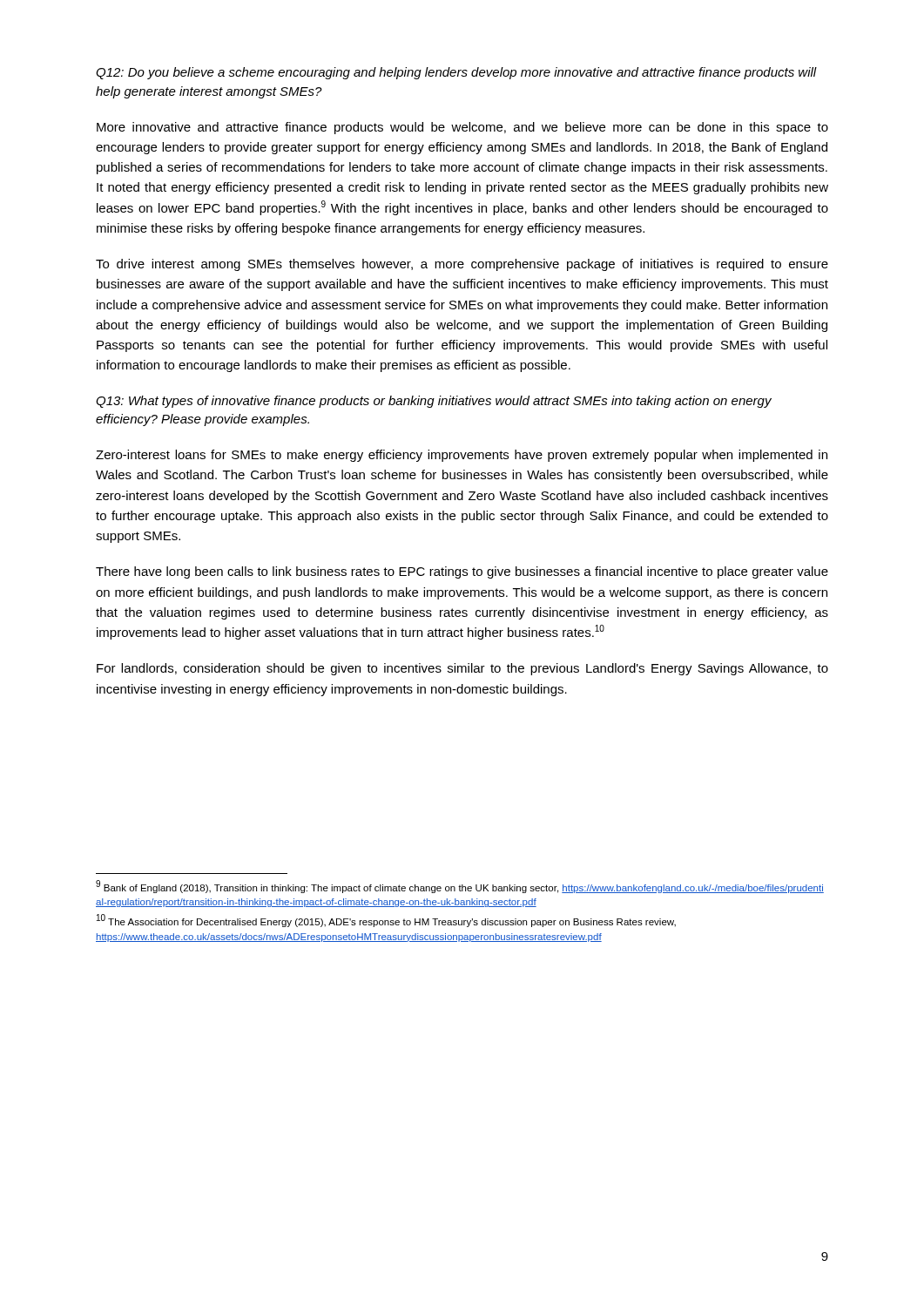Select the footnote with the text "10 The Association for"
Screen dimensions: 1307x924
pyautogui.click(x=386, y=928)
